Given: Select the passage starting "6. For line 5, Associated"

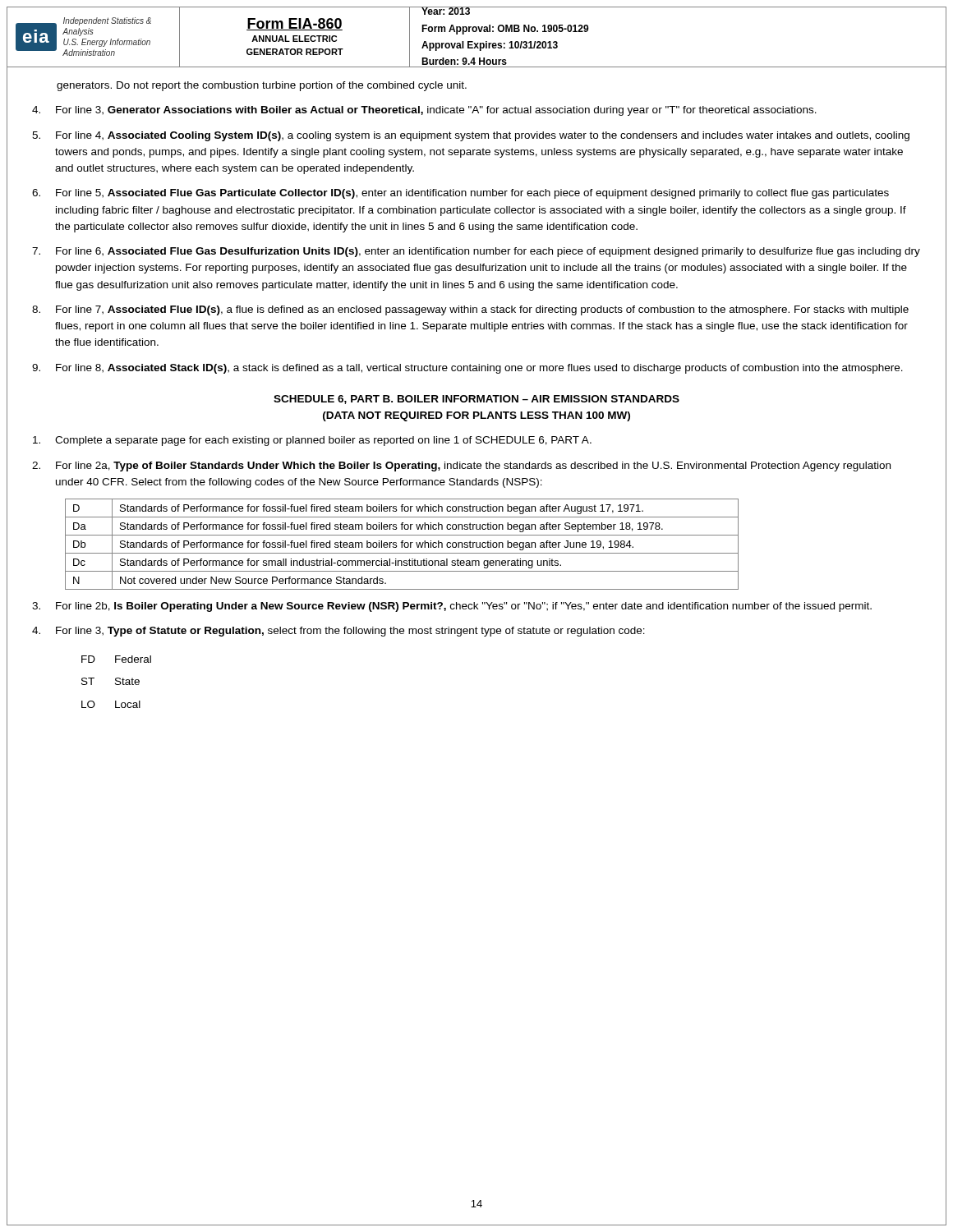Looking at the screenshot, I should pos(476,210).
